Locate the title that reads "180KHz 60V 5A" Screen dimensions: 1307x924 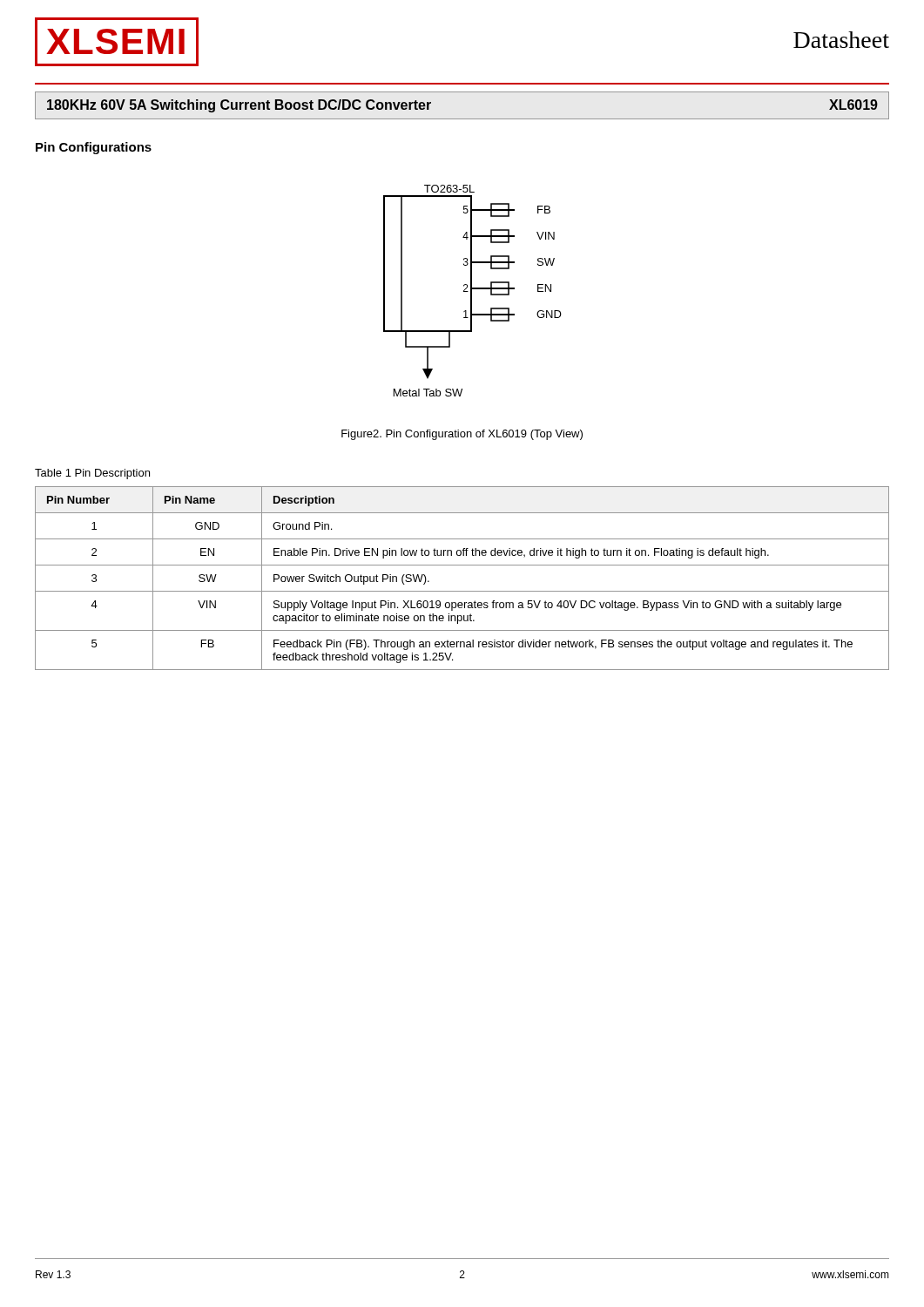(x=241, y=106)
